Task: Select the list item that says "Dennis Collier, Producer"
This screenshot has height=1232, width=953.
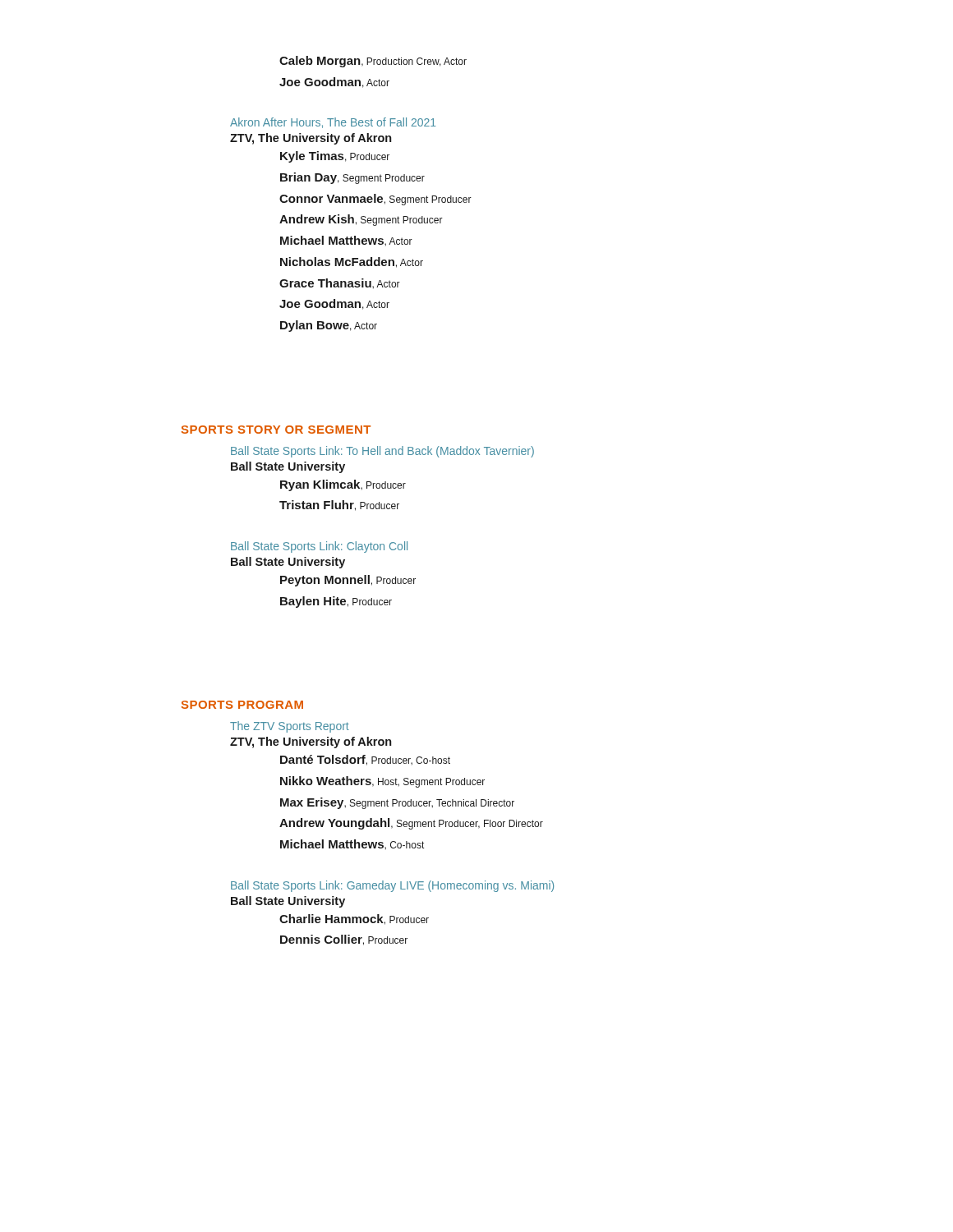Action: (344, 940)
